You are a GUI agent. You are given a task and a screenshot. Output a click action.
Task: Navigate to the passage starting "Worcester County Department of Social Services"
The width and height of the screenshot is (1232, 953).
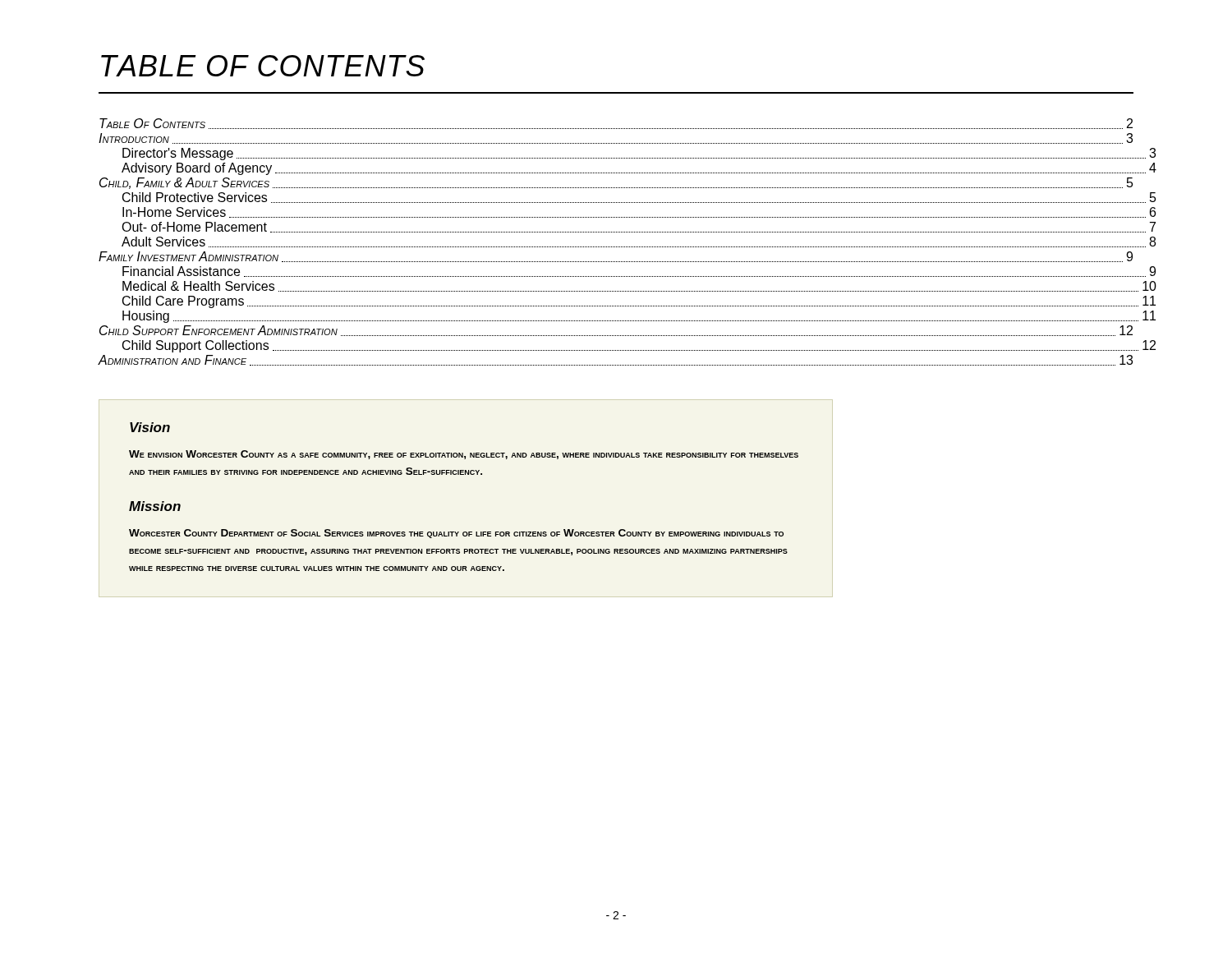[458, 550]
